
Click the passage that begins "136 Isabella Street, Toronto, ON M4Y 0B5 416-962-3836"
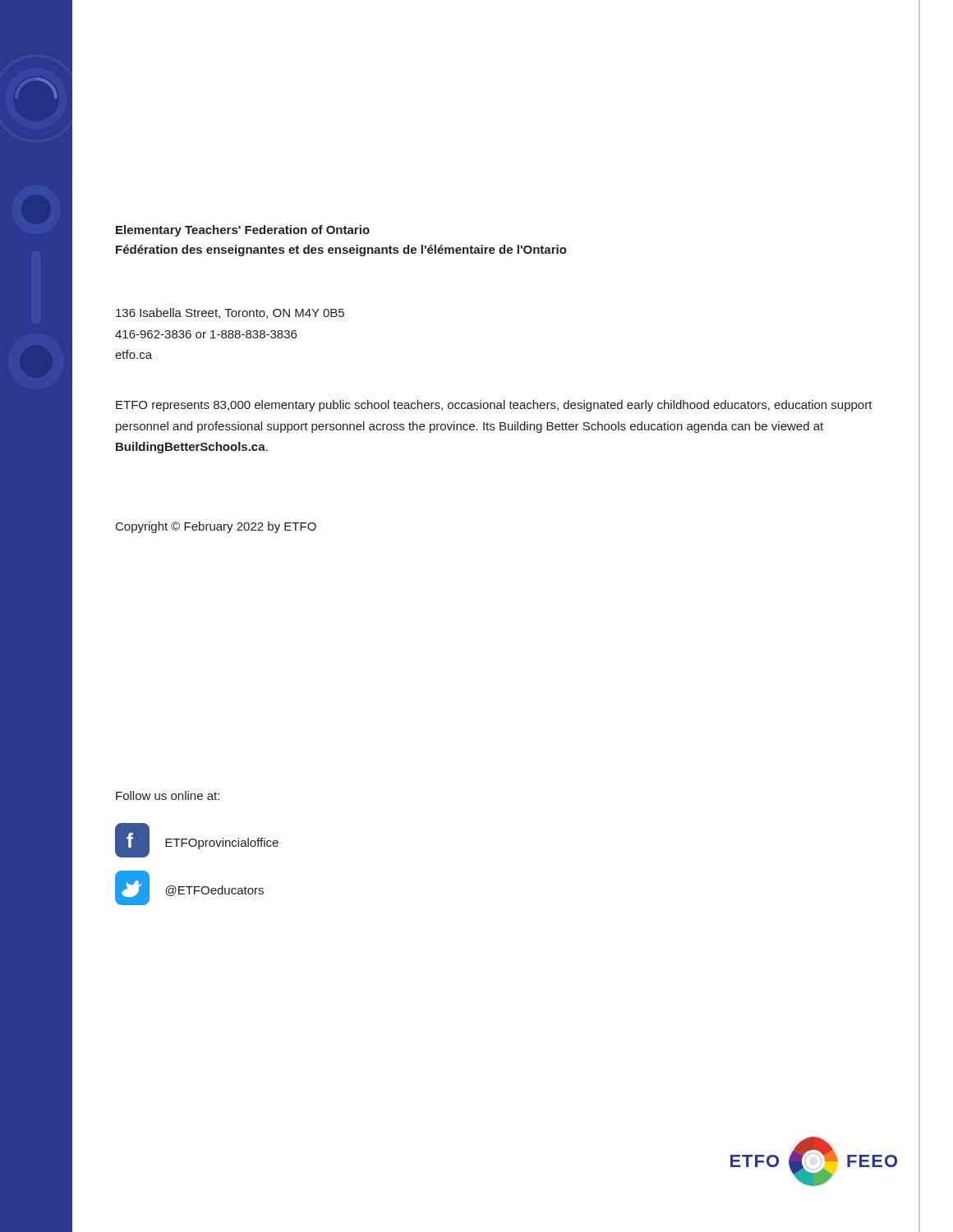(x=230, y=333)
